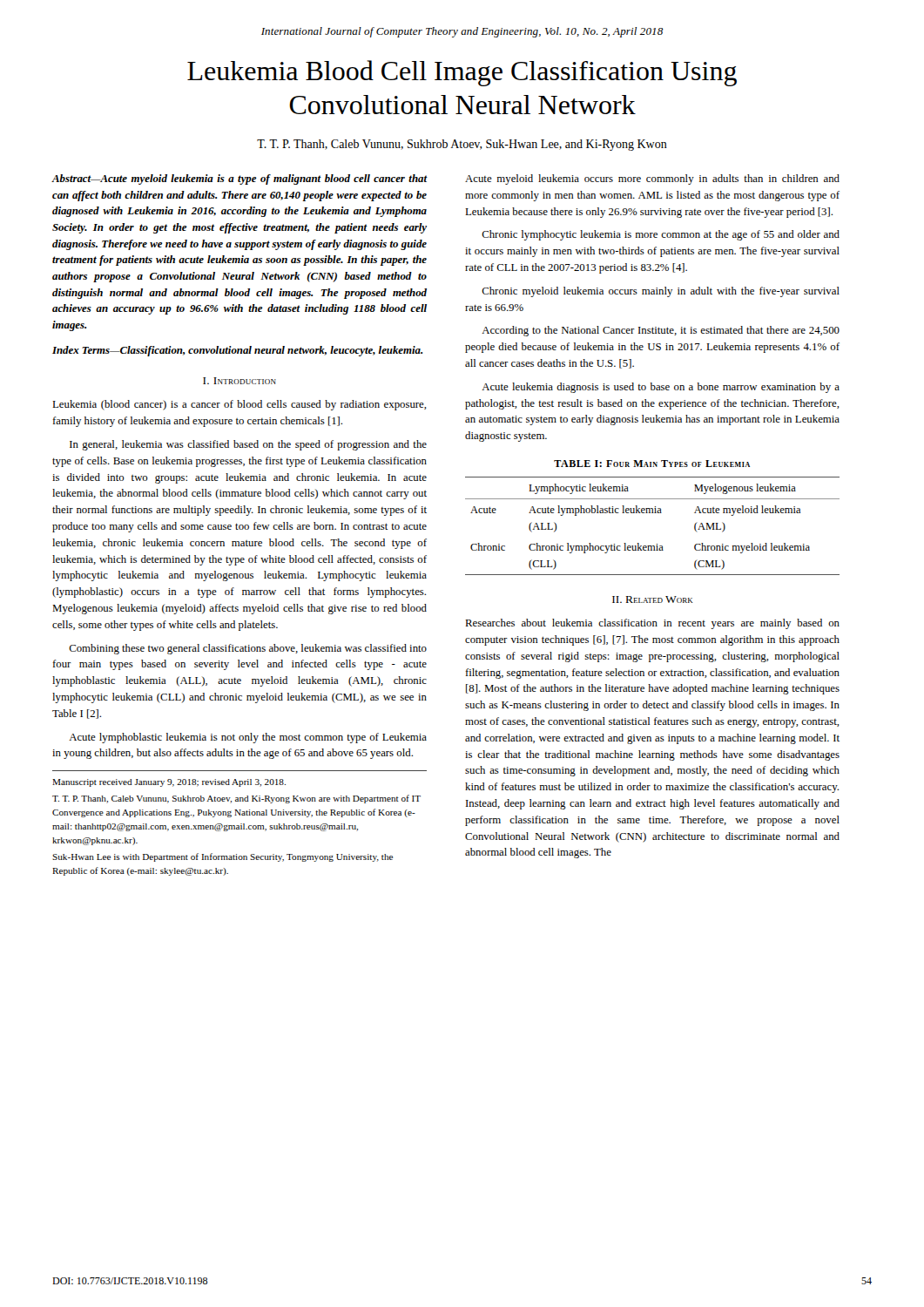Click the passage that begins "Researches about leukemia classification in recent"
Screen dimensions: 1307x924
[652, 738]
